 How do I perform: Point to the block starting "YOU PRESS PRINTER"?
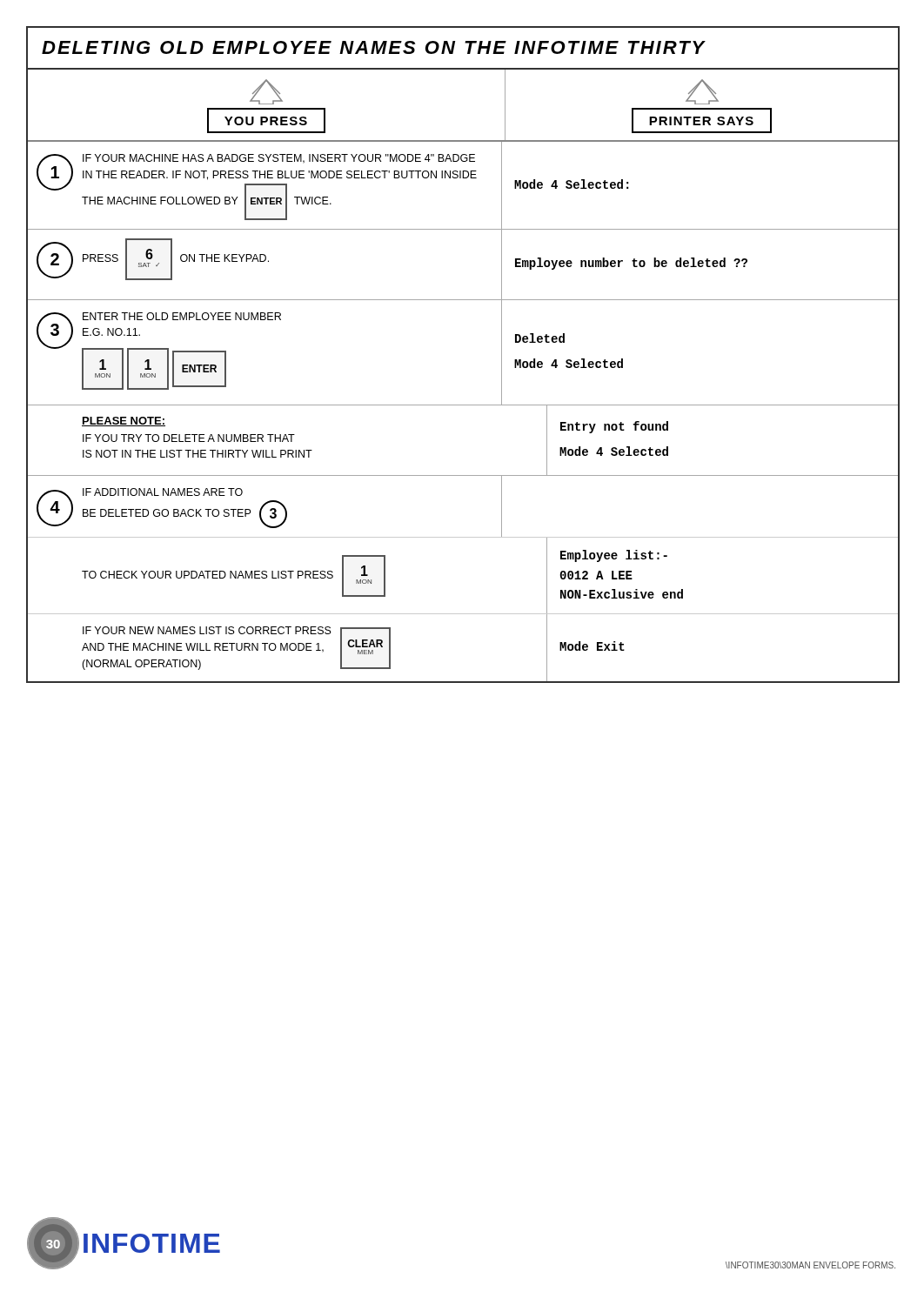point(463,105)
